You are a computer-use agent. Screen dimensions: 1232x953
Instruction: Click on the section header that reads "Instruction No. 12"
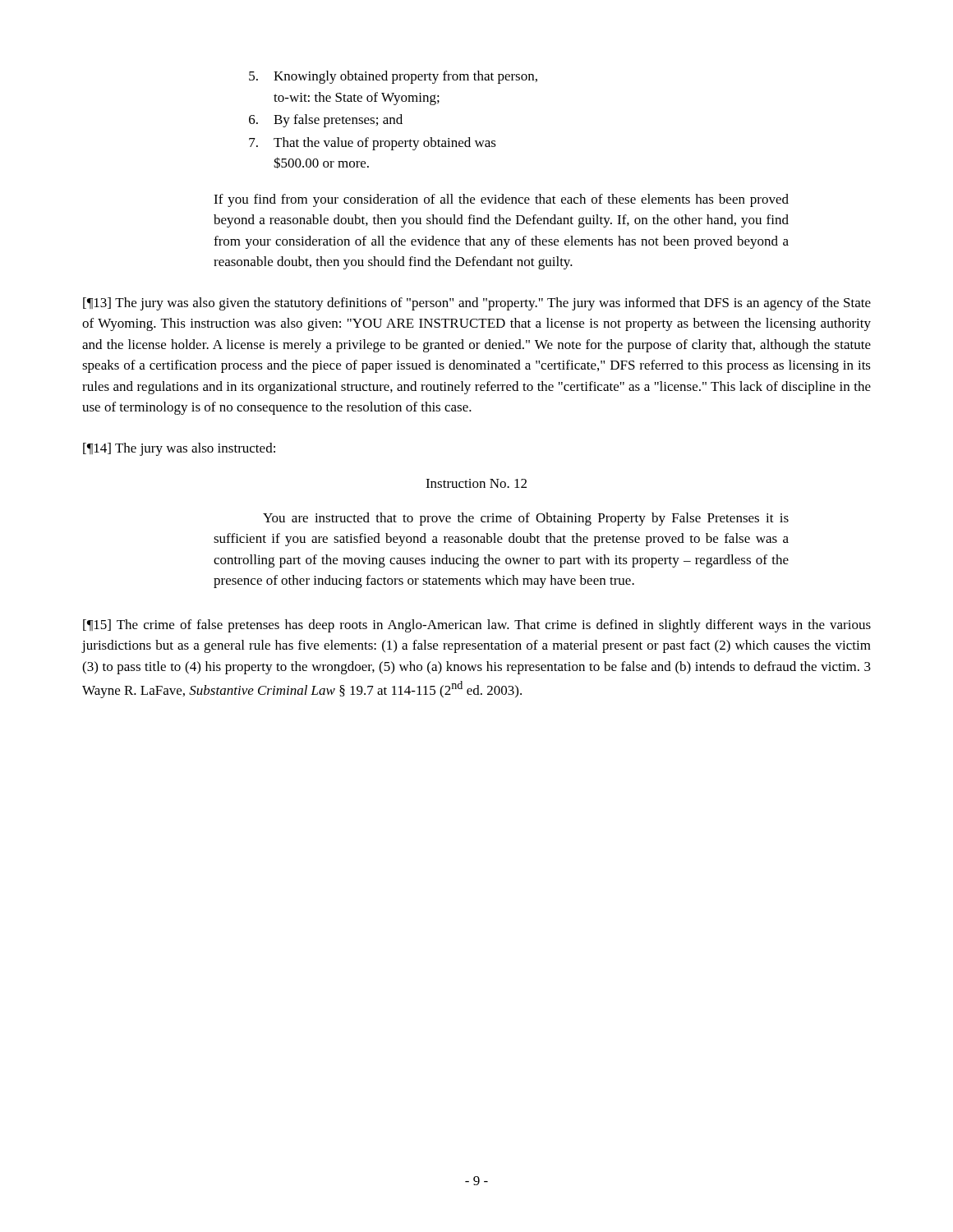[x=476, y=483]
